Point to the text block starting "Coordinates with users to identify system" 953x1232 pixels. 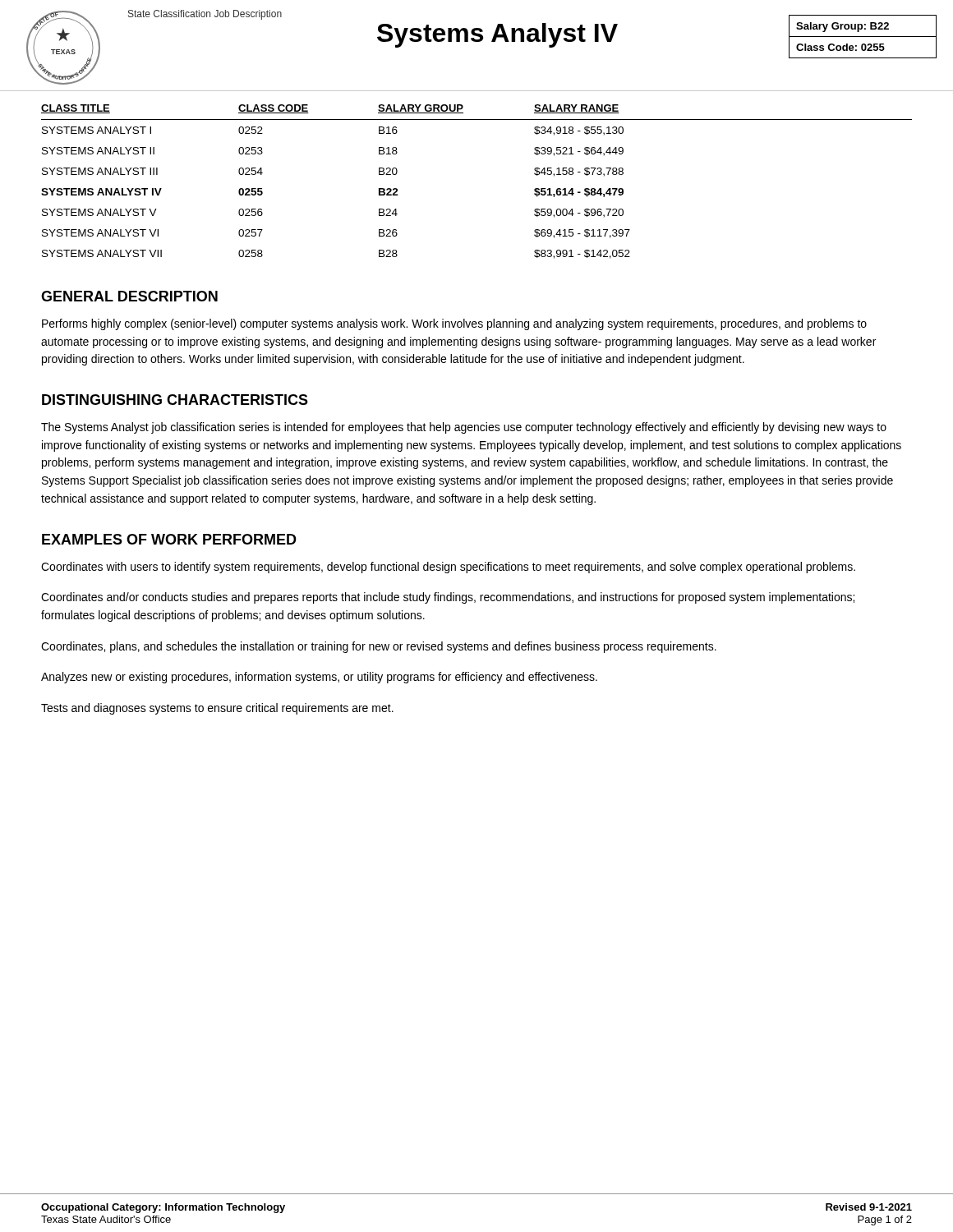pyautogui.click(x=449, y=566)
